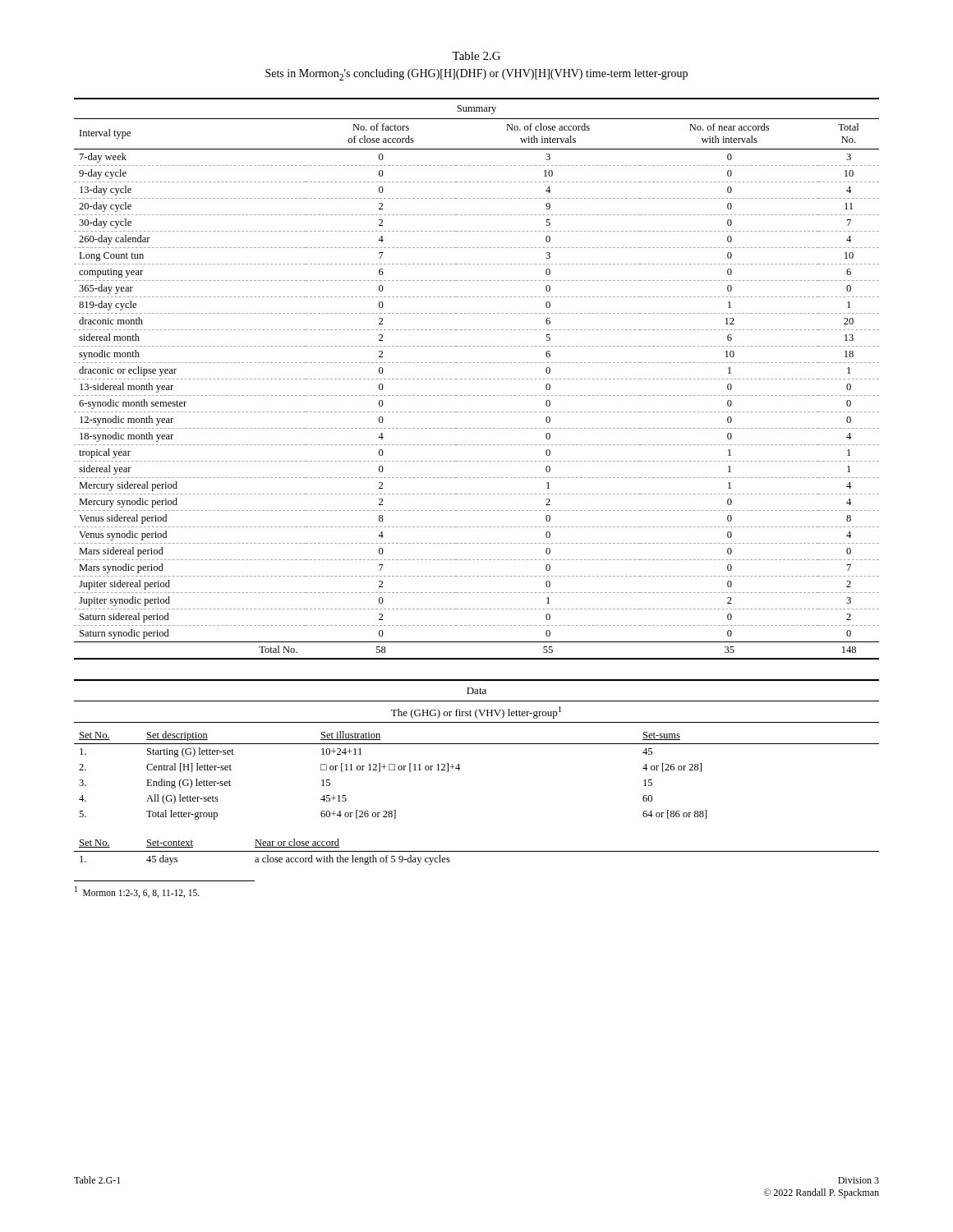Select the table that reads "Jupiter synodic period"

click(x=476, y=378)
